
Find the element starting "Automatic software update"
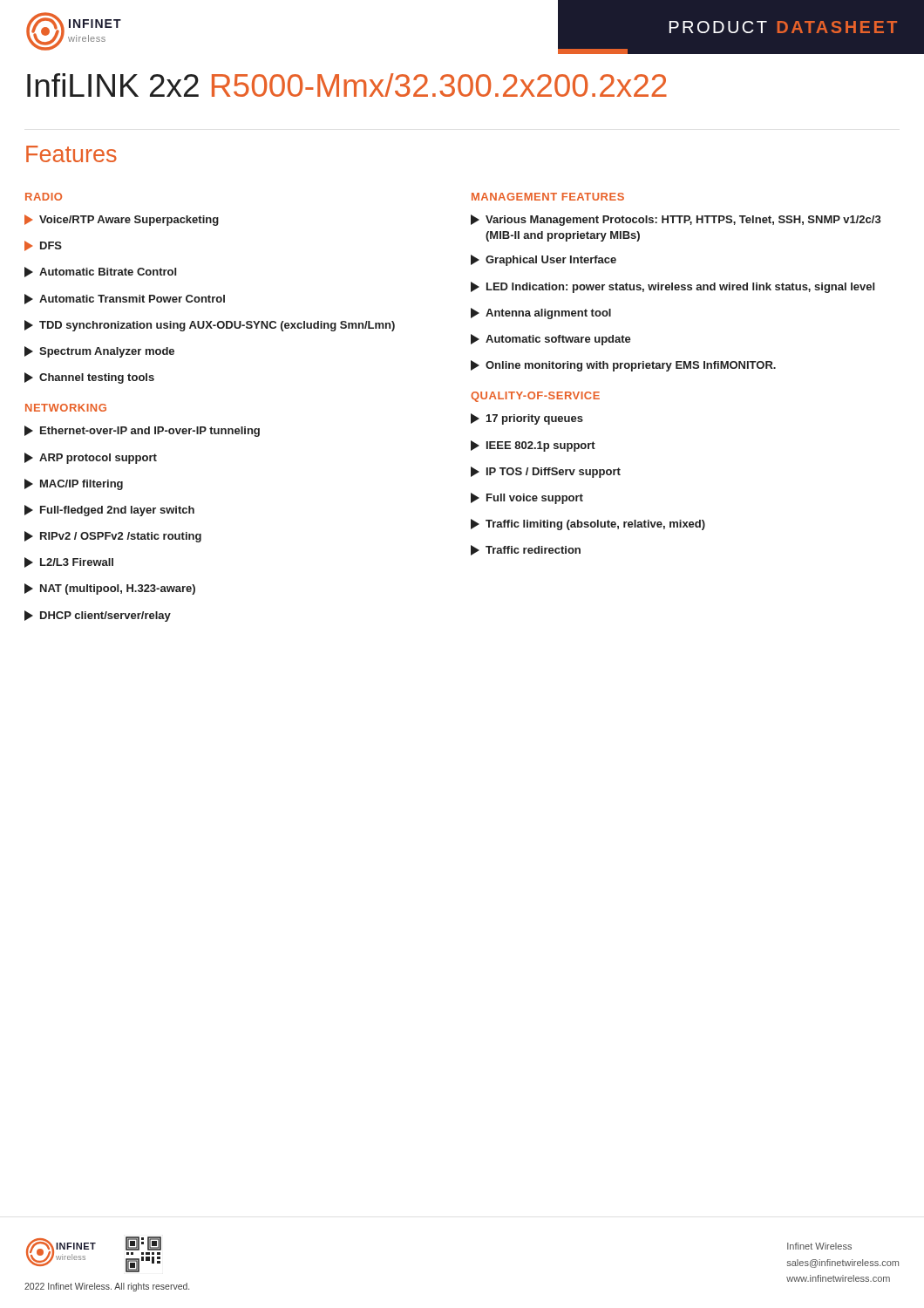(551, 340)
